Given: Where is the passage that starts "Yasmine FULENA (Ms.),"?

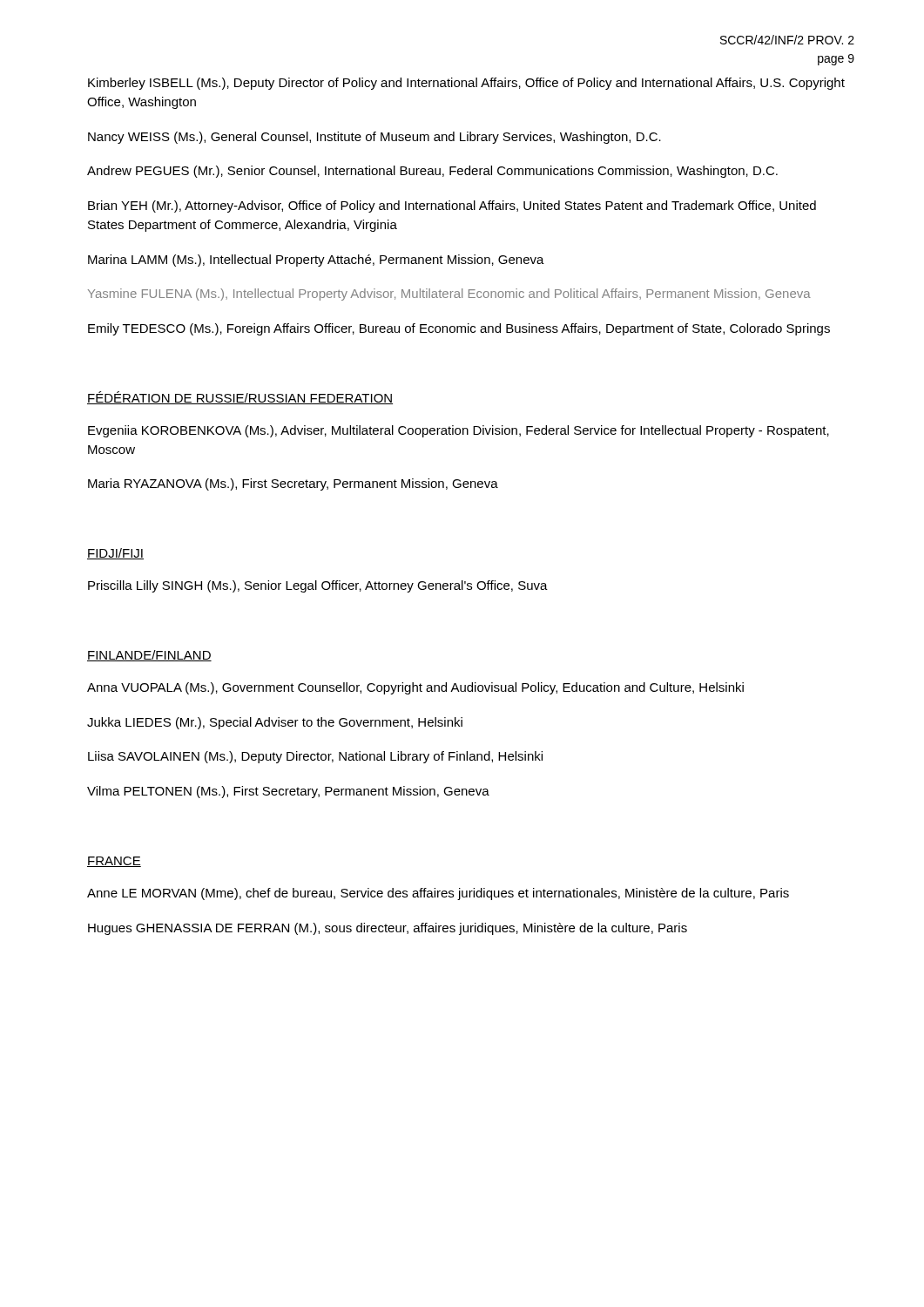Looking at the screenshot, I should [449, 293].
